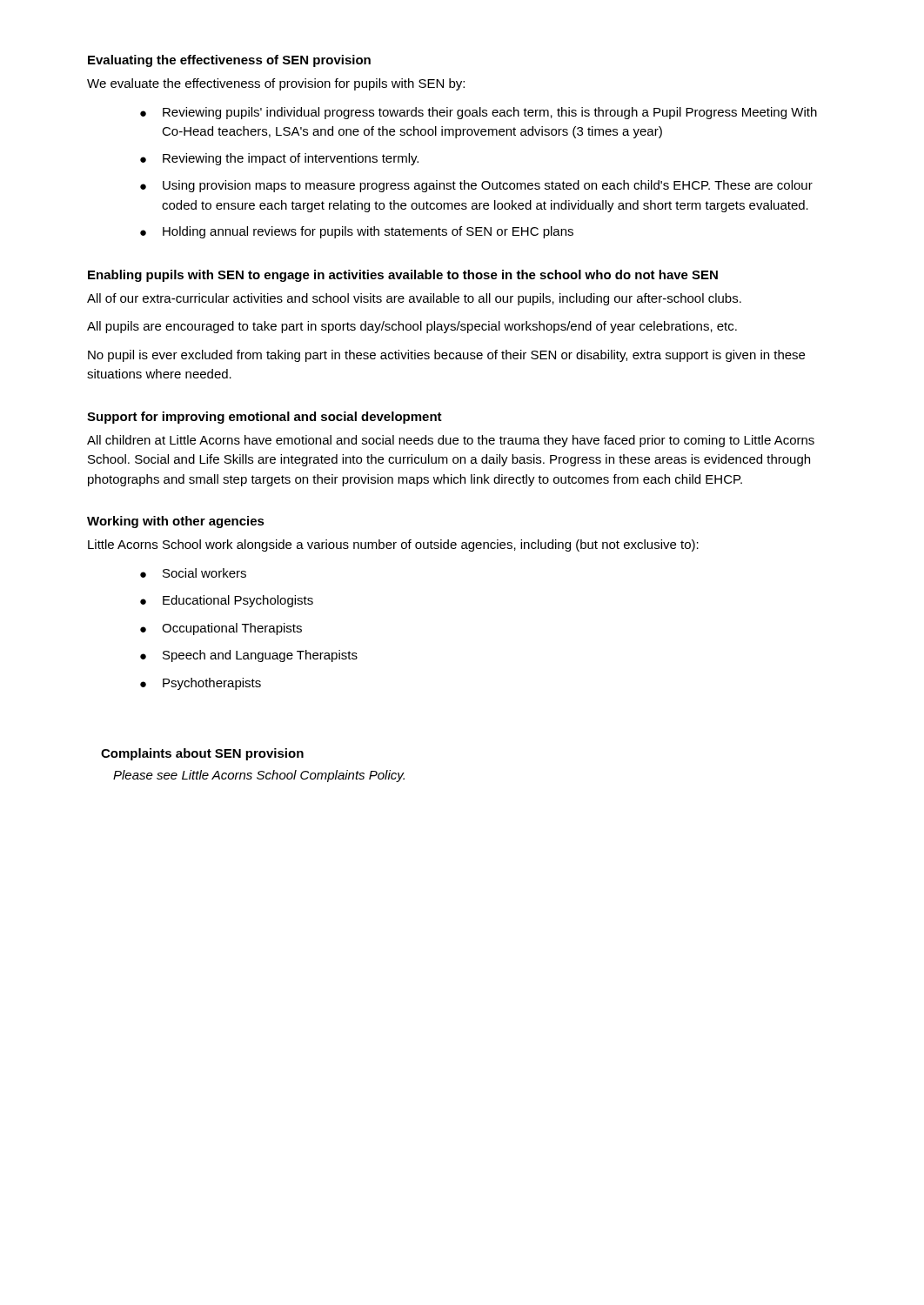Point to the block beginning "● Reviewing the"
The image size is (924, 1305).
(x=280, y=159)
